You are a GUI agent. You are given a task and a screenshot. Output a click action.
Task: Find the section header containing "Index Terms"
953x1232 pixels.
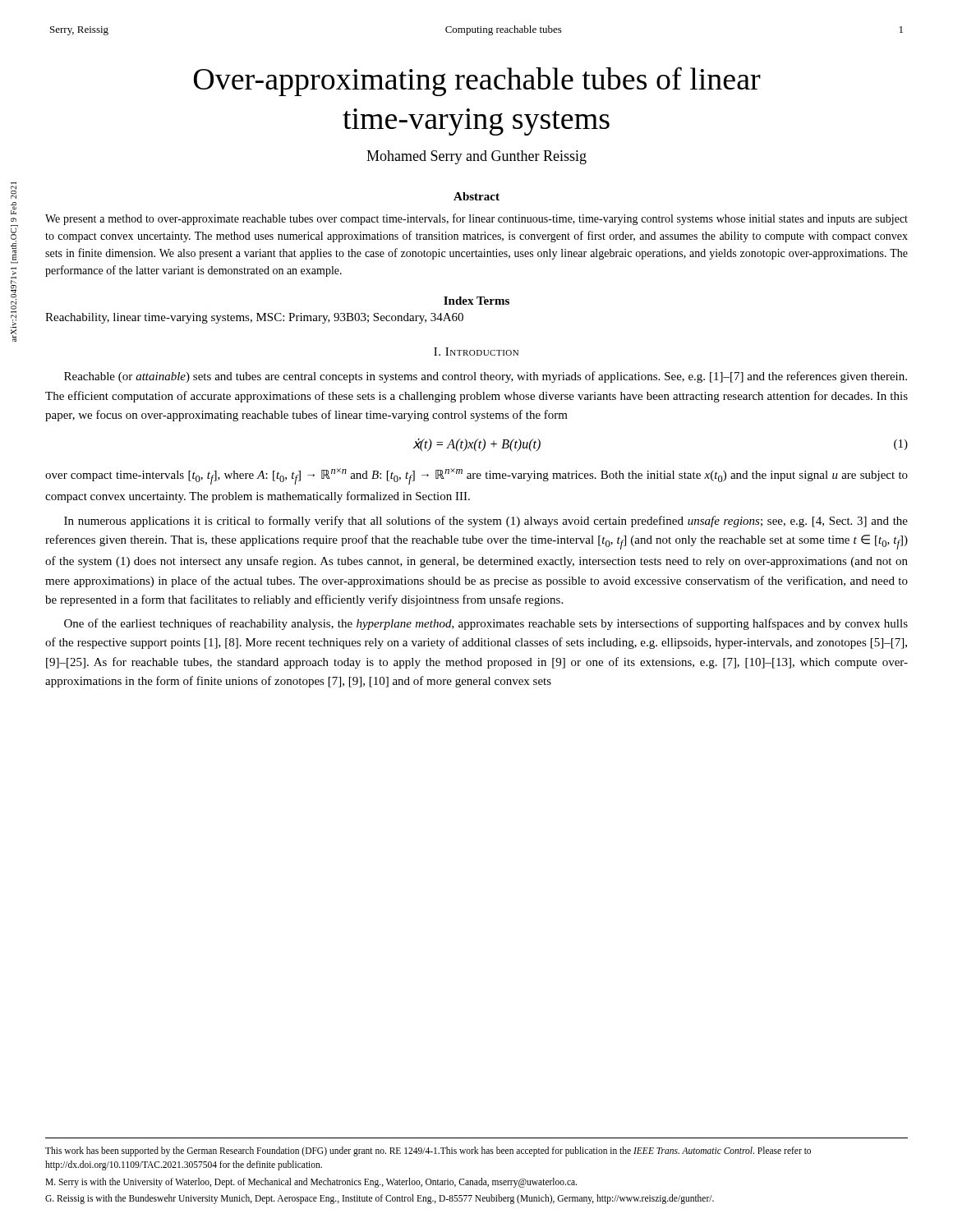click(476, 301)
